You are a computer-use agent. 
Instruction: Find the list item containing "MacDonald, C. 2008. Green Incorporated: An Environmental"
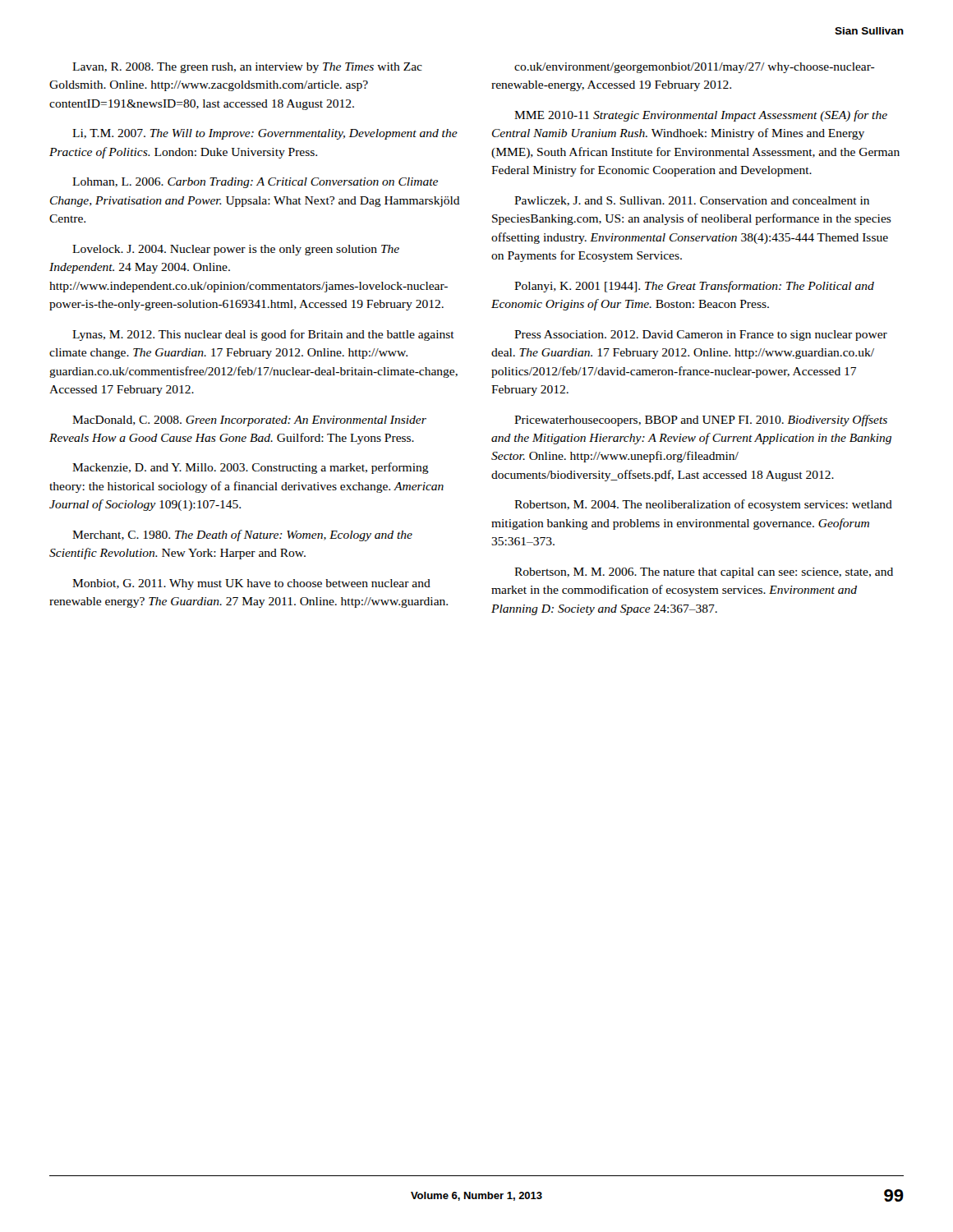tap(255, 429)
